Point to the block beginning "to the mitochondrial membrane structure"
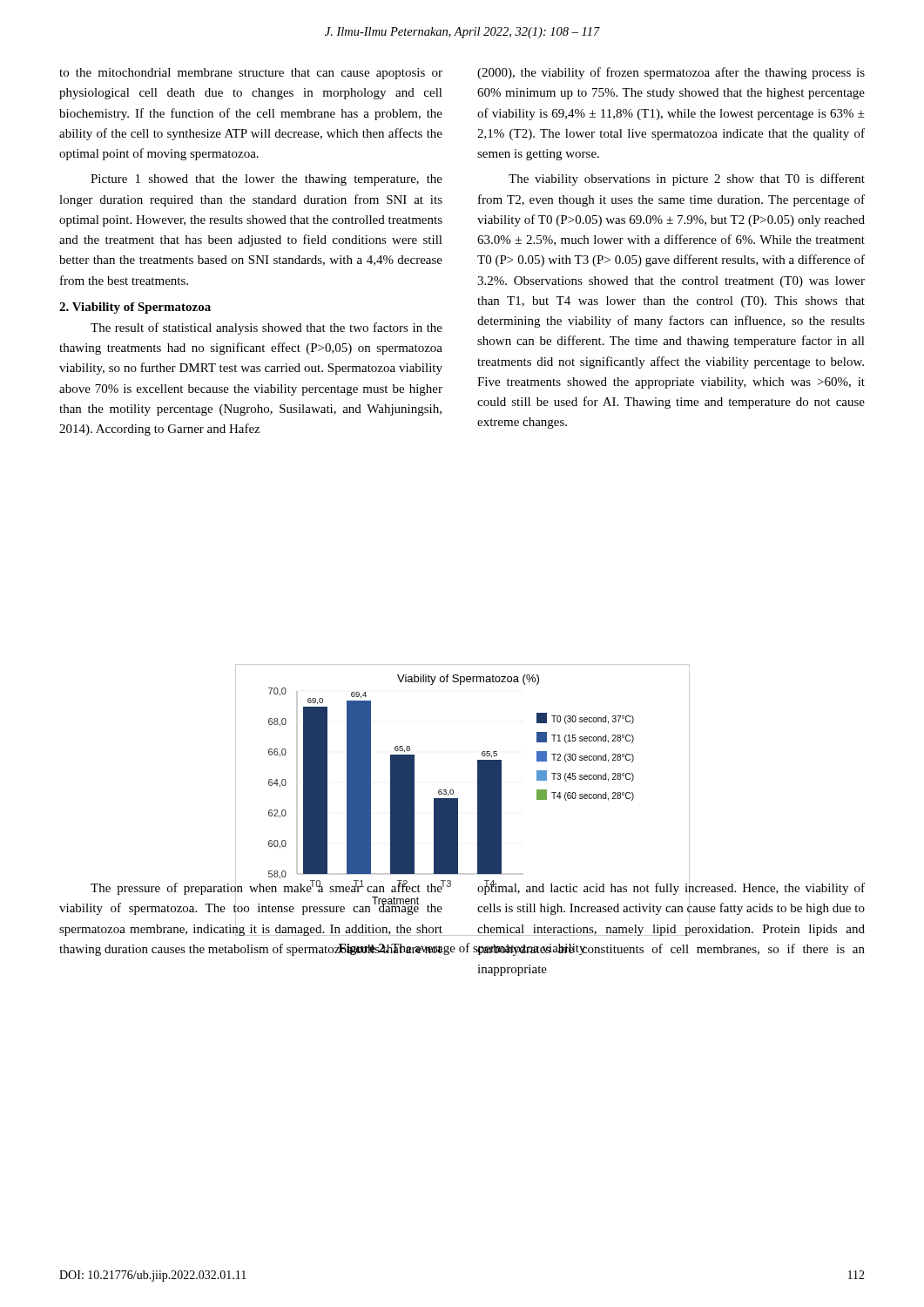924x1307 pixels. [251, 113]
